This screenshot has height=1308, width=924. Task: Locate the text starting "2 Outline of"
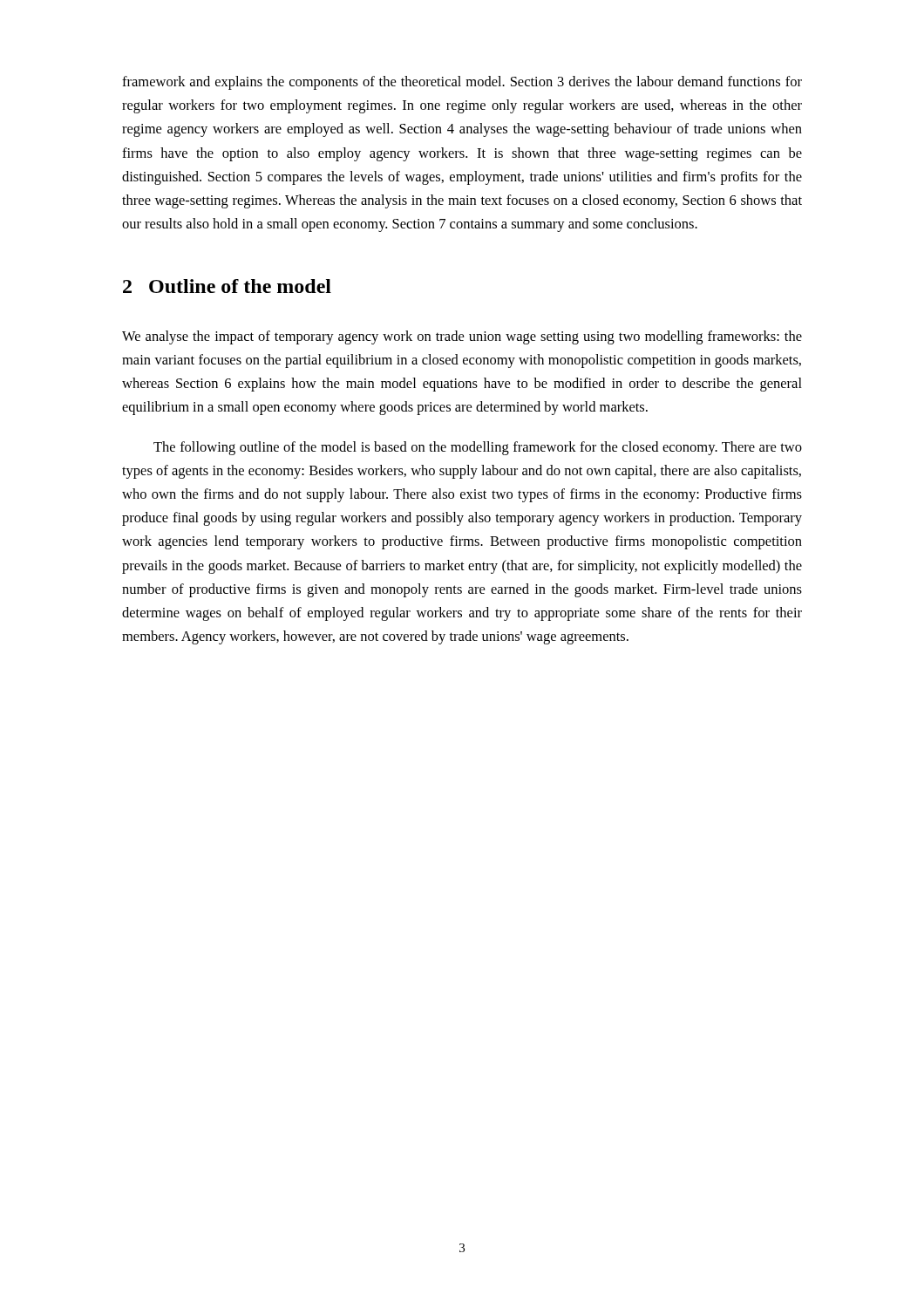(x=227, y=286)
